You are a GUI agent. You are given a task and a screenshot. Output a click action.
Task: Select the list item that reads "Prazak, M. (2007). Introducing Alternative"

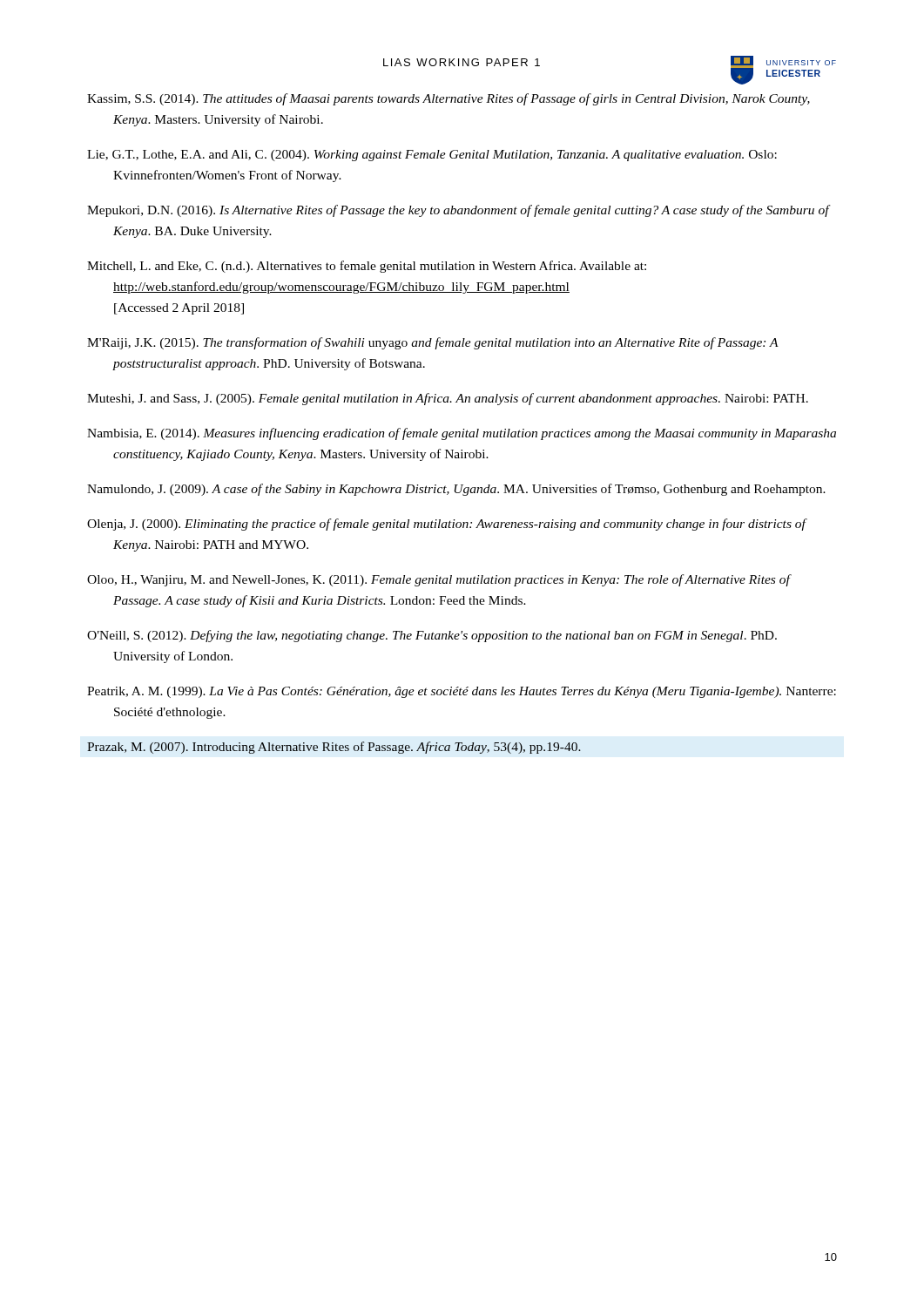(x=462, y=747)
